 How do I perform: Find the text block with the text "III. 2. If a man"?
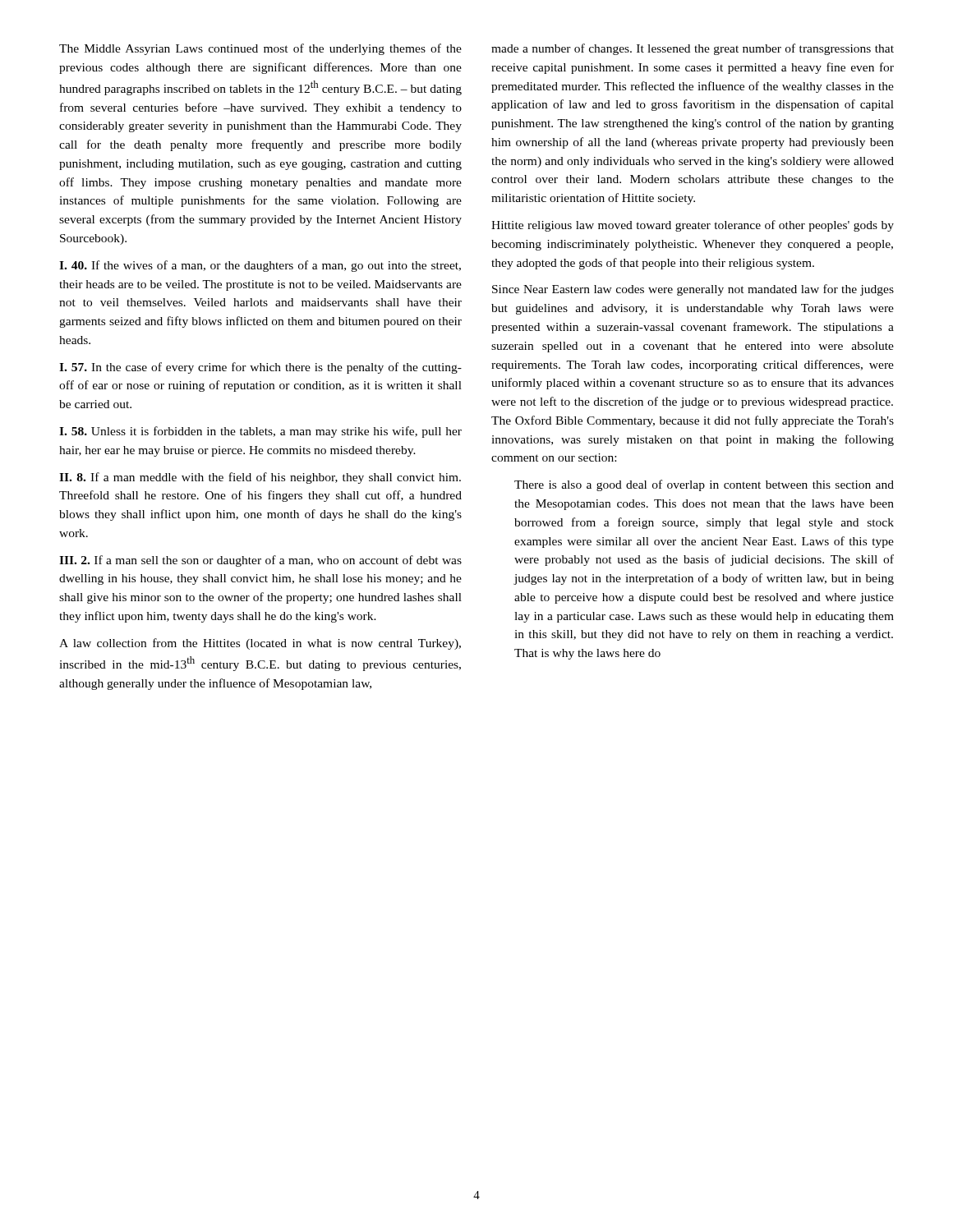tap(260, 588)
